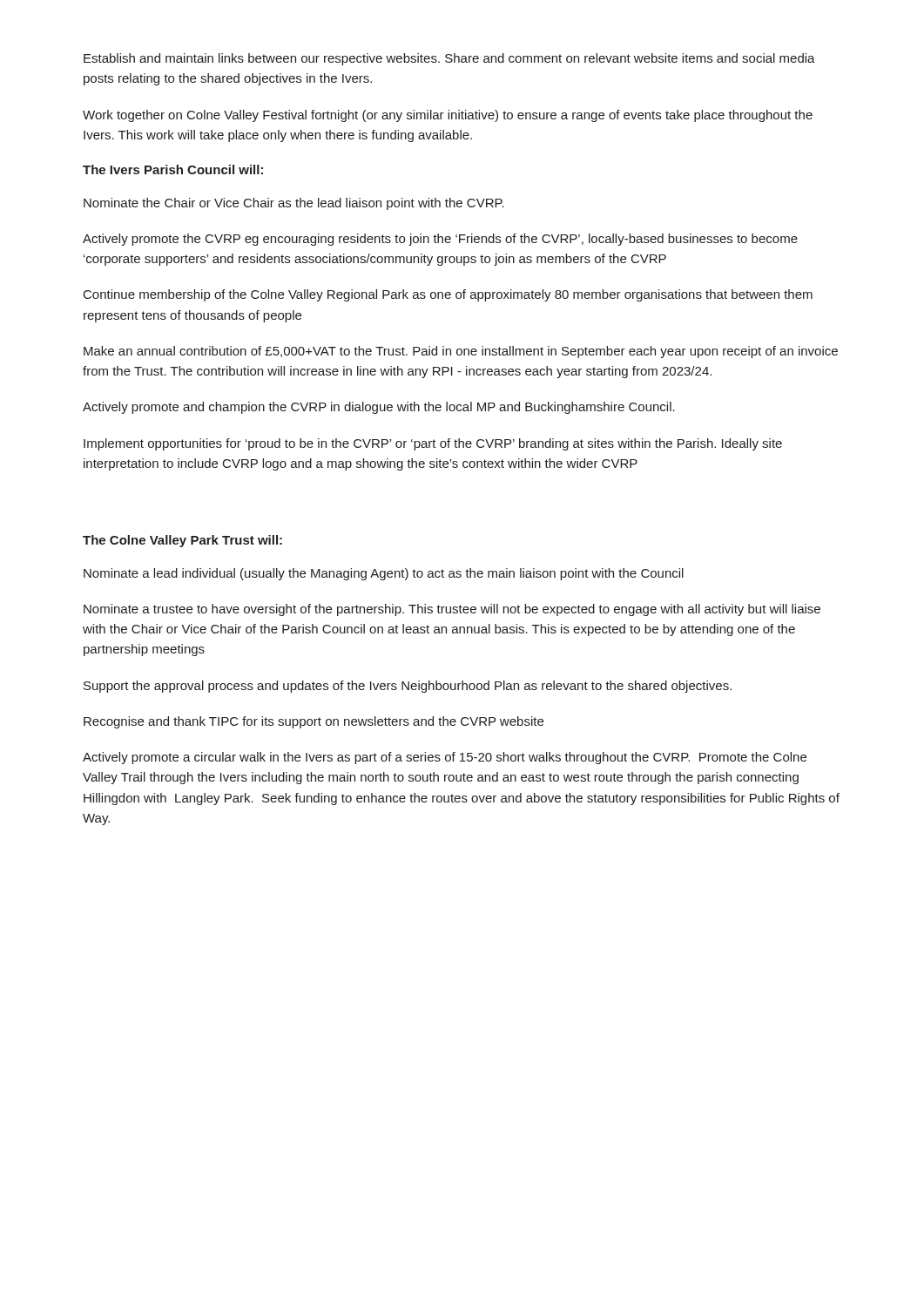Where is the passage that starts "Actively promote and champion the CVRP"?

click(x=379, y=407)
